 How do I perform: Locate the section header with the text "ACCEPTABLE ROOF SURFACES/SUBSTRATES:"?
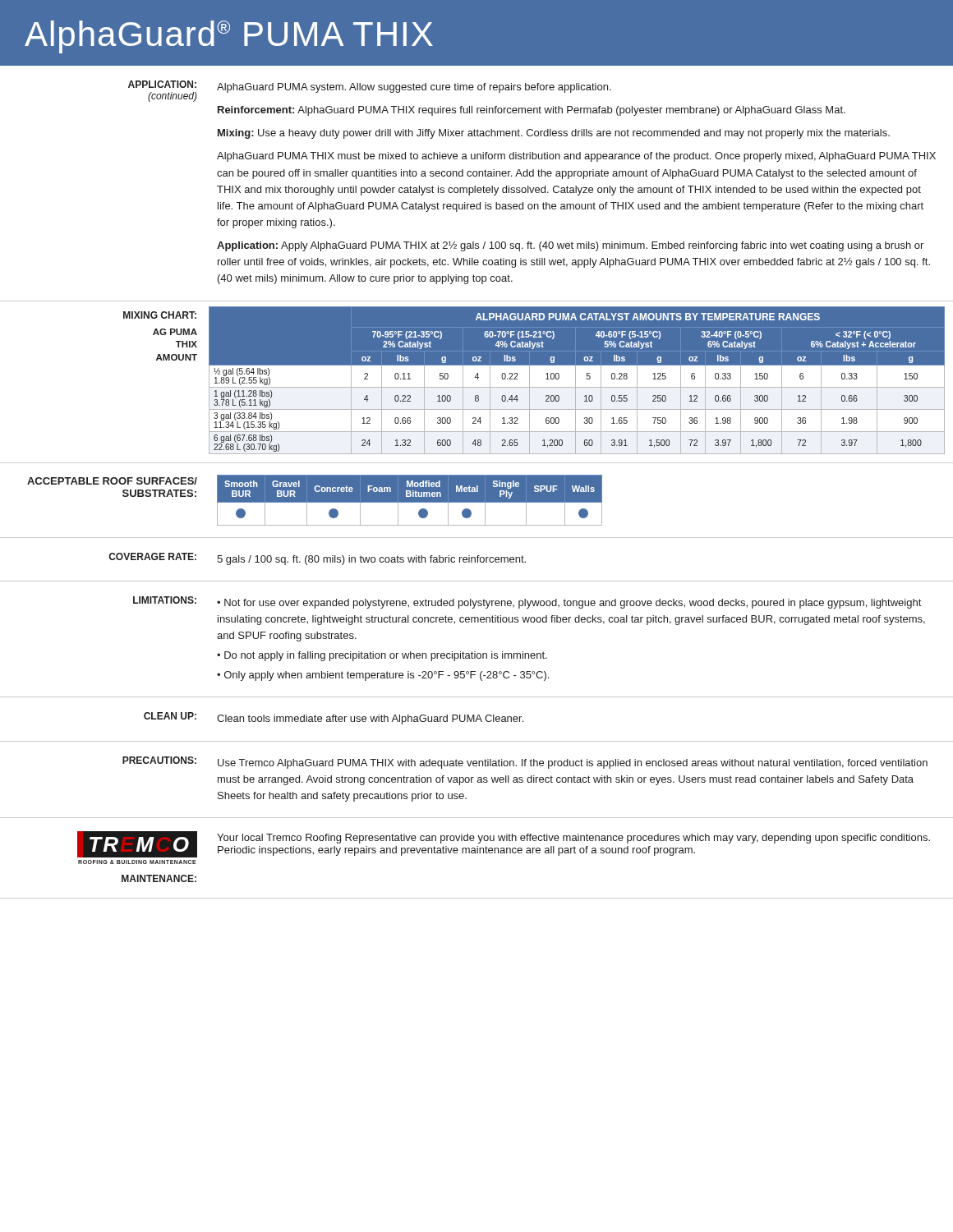click(x=112, y=487)
